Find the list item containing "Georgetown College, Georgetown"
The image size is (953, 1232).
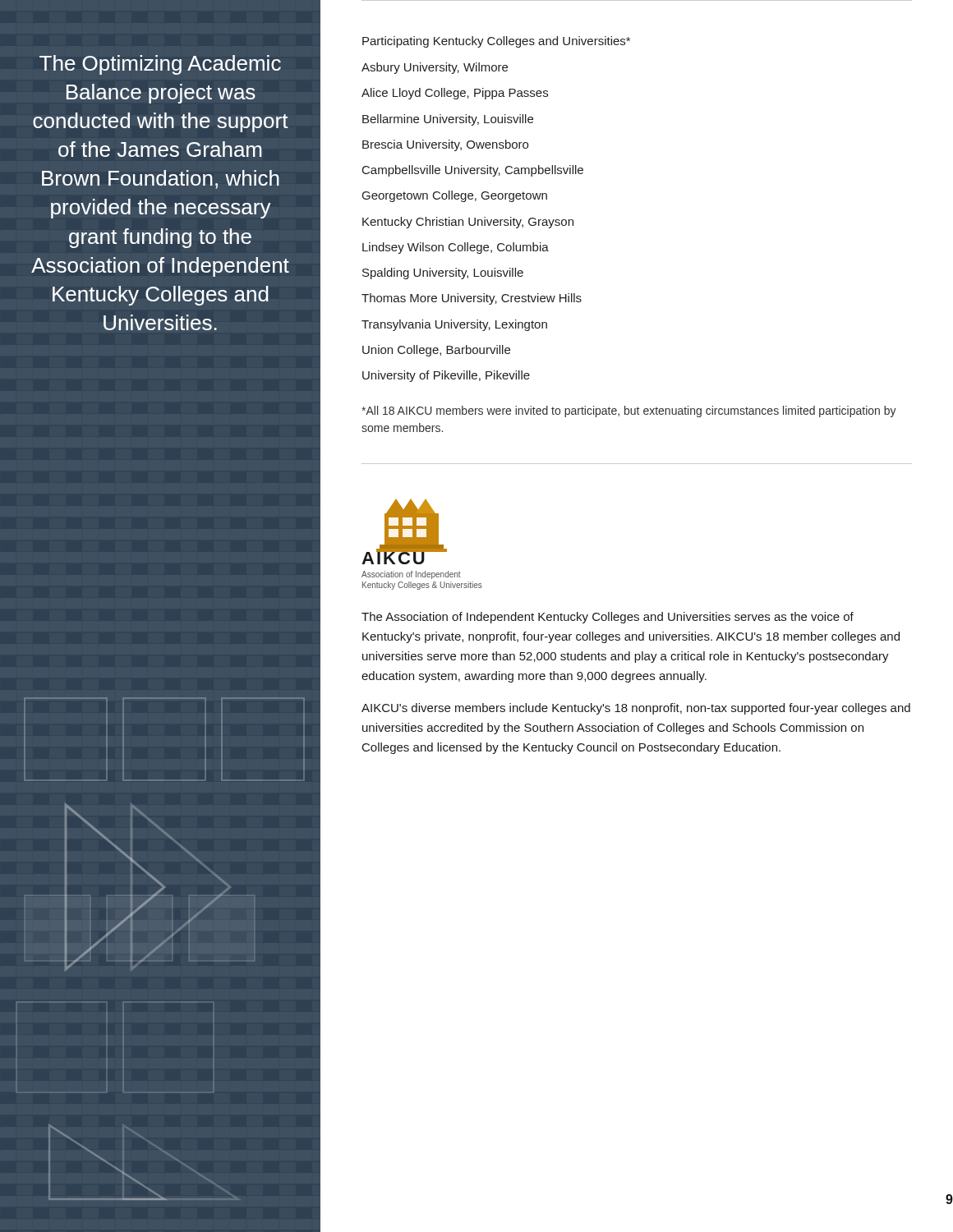point(455,196)
